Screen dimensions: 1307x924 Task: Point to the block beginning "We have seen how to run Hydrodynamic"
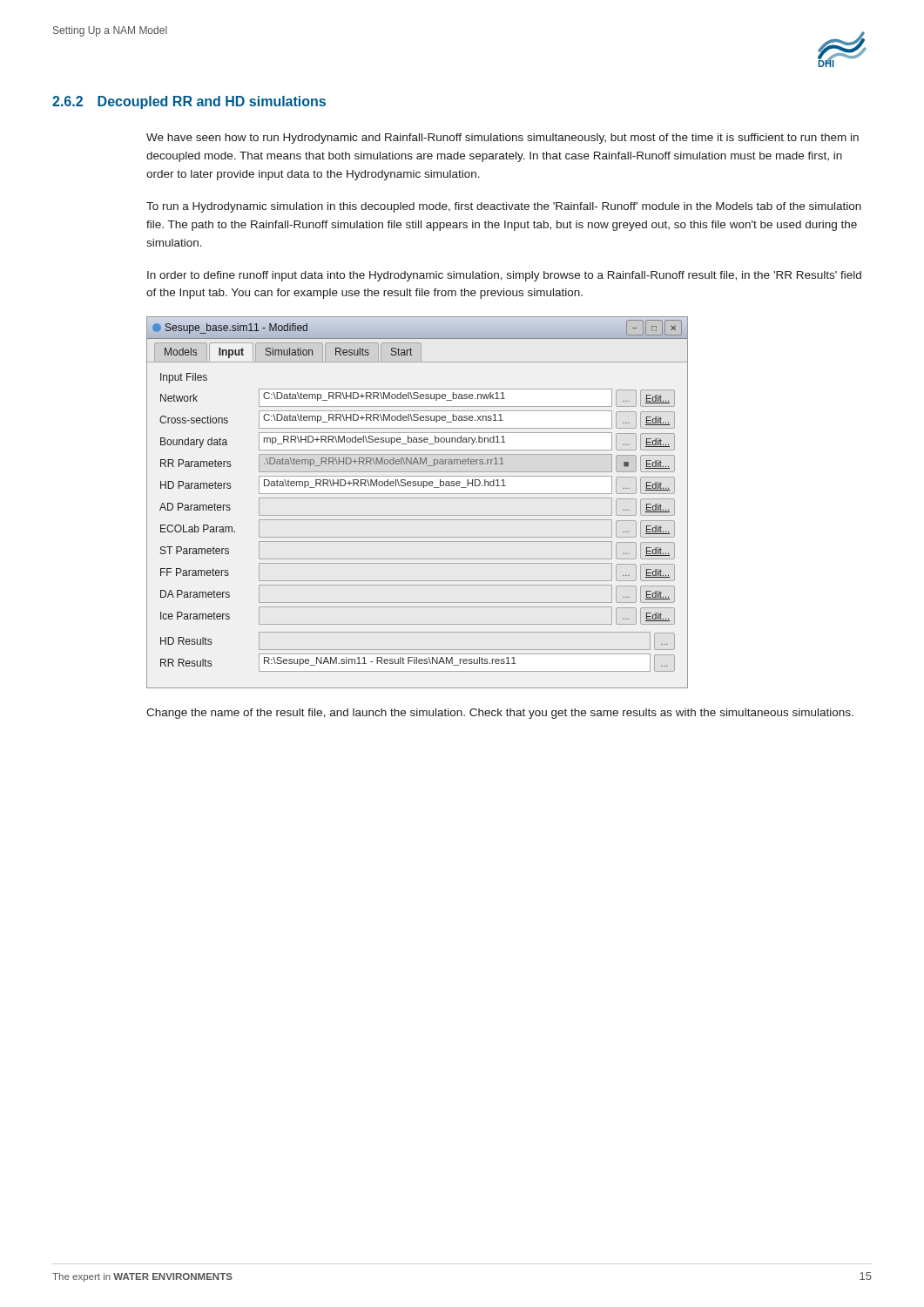tap(503, 155)
